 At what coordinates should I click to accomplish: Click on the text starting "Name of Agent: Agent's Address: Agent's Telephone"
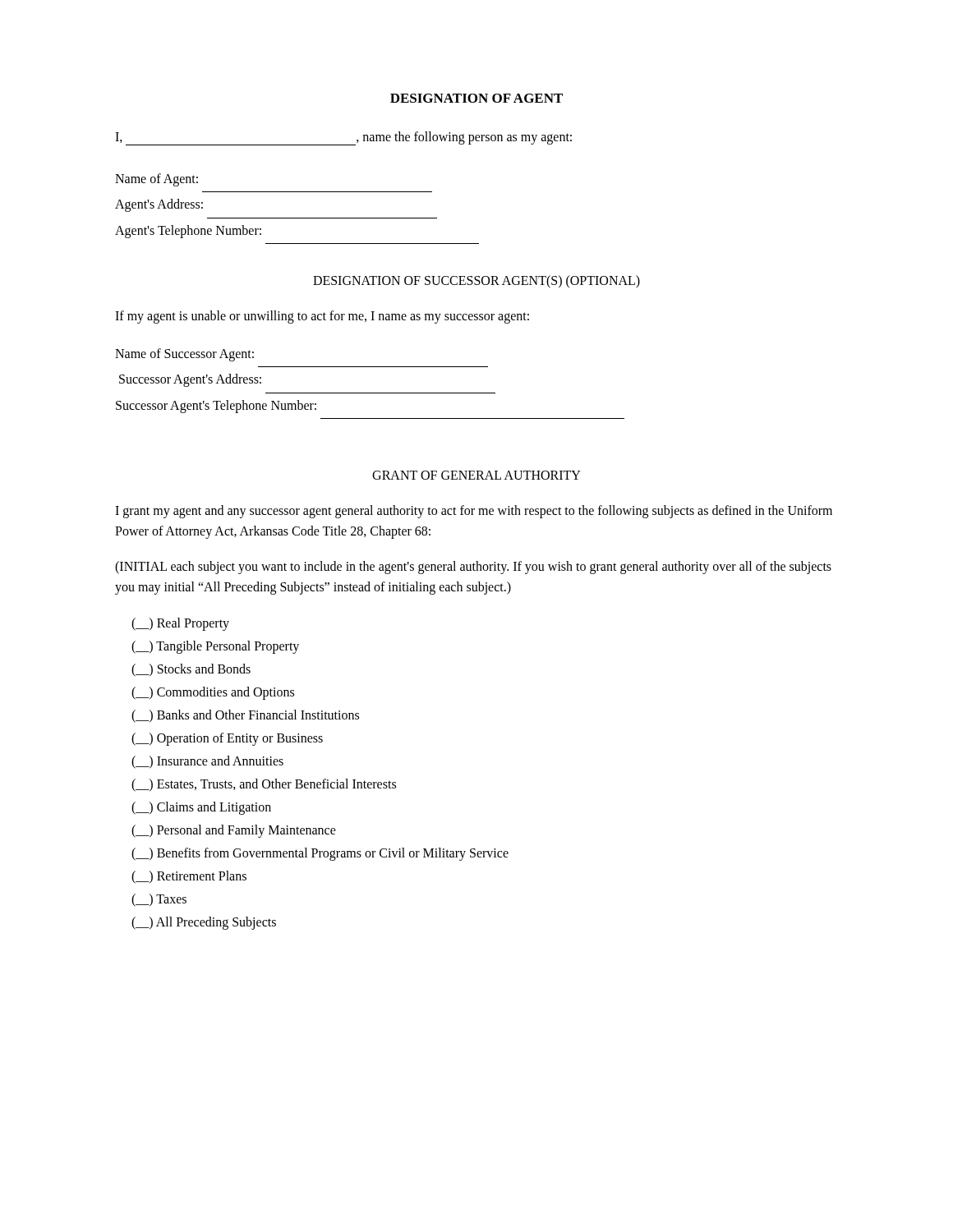pyautogui.click(x=157, y=180)
